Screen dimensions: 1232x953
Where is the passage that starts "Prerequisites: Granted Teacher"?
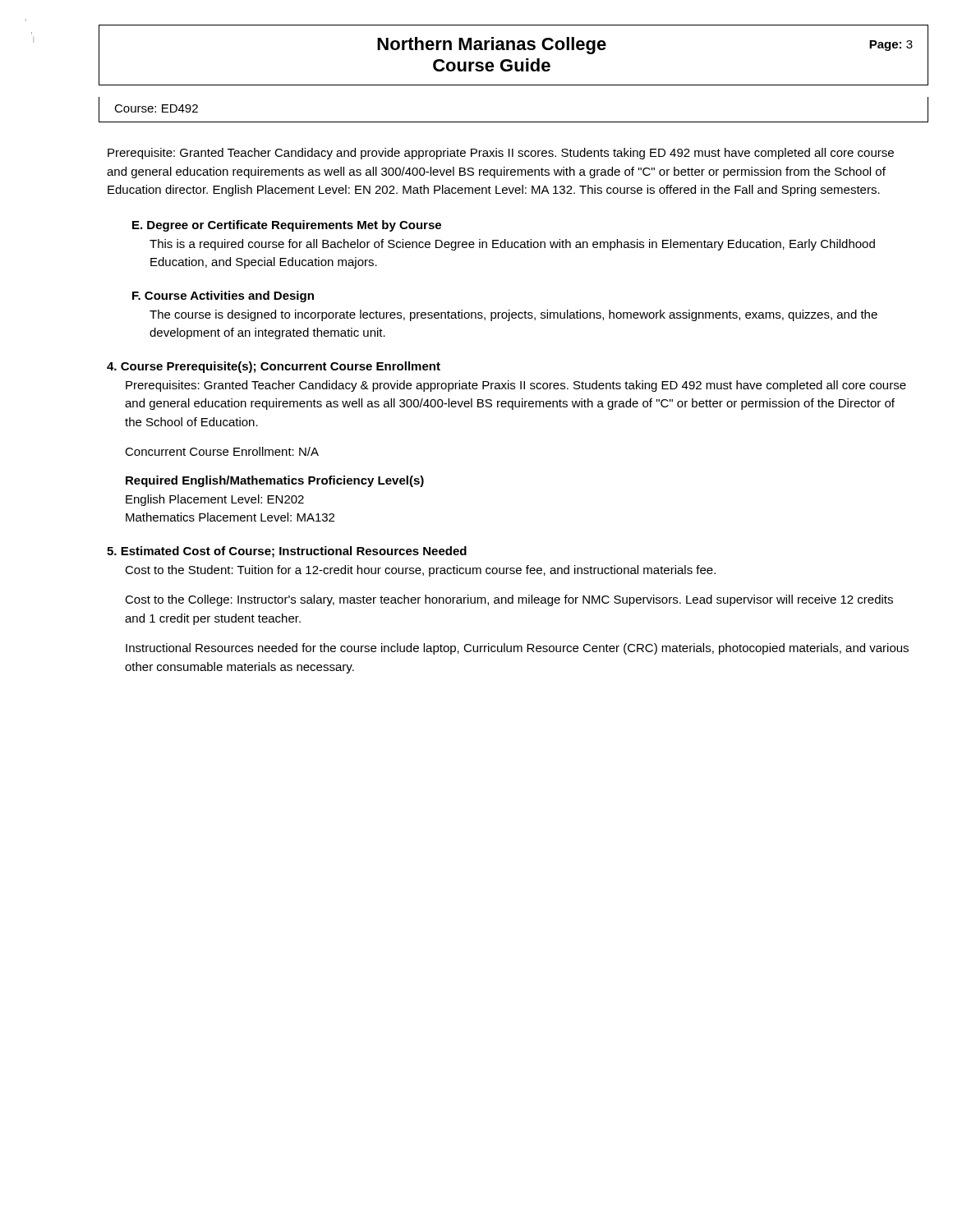click(516, 403)
